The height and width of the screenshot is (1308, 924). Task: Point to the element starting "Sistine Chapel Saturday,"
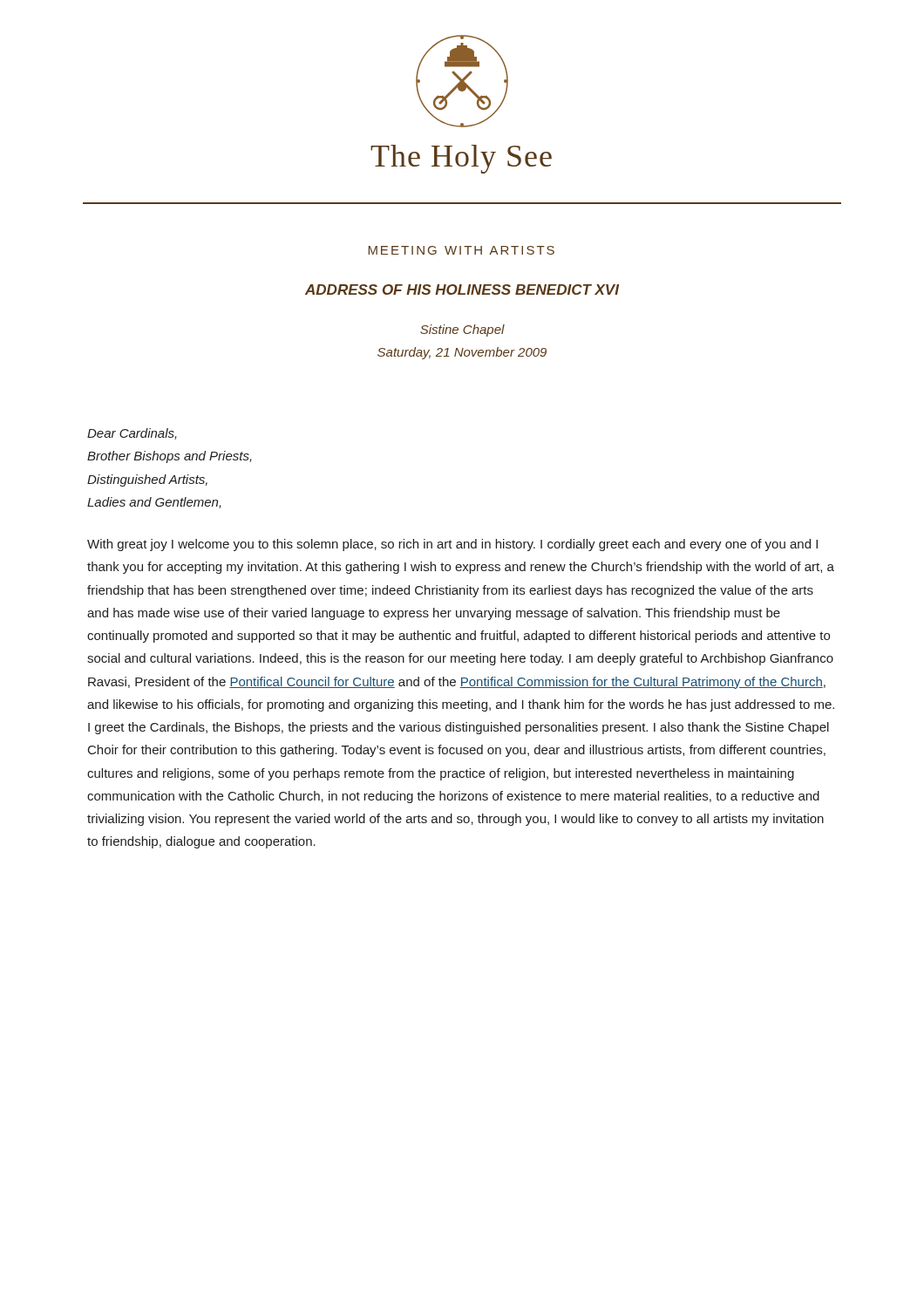point(462,340)
